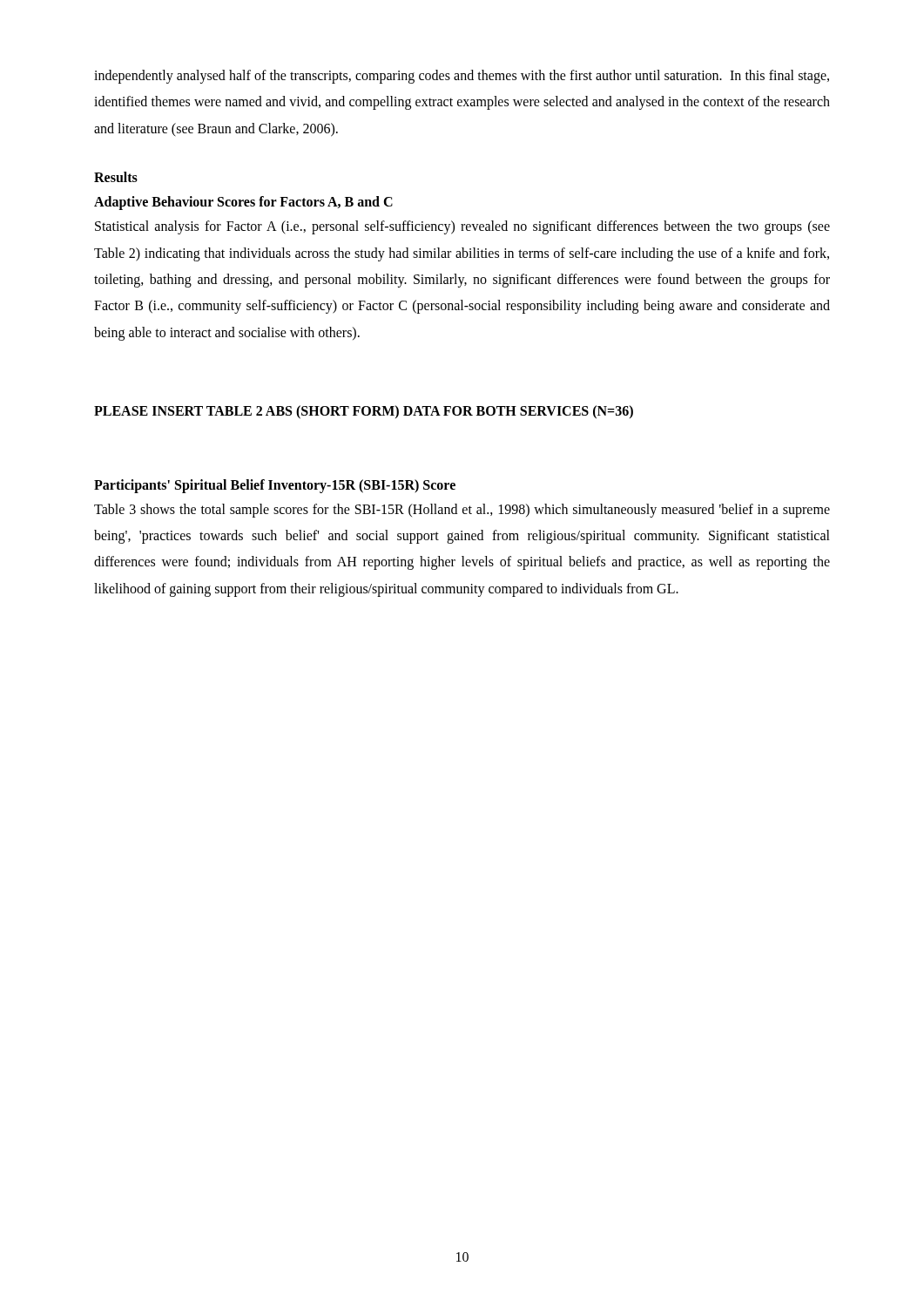Click on the element starting "independently analysed half of the"
The width and height of the screenshot is (924, 1307).
click(462, 102)
